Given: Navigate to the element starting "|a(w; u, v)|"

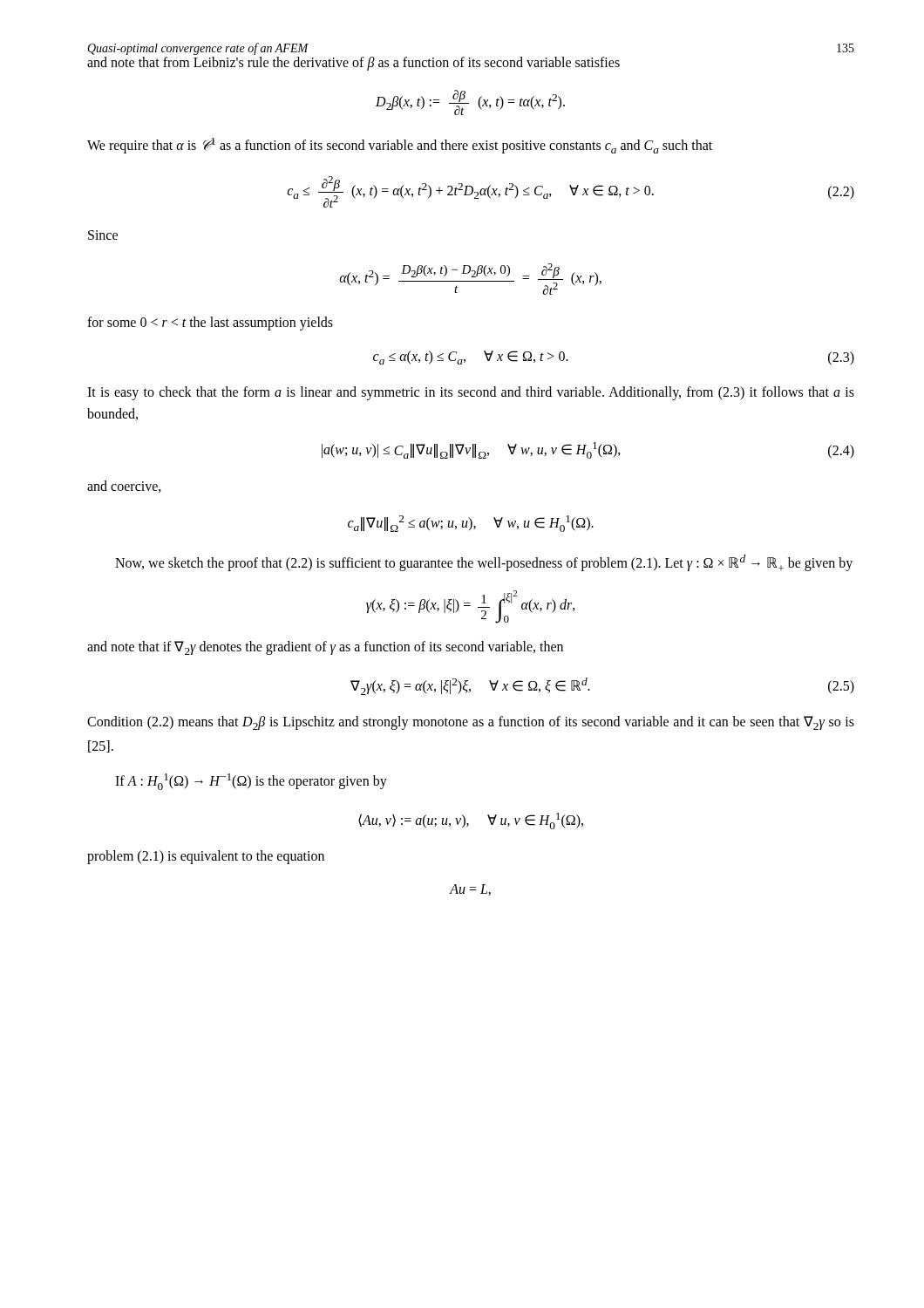Looking at the screenshot, I should click(x=471, y=450).
